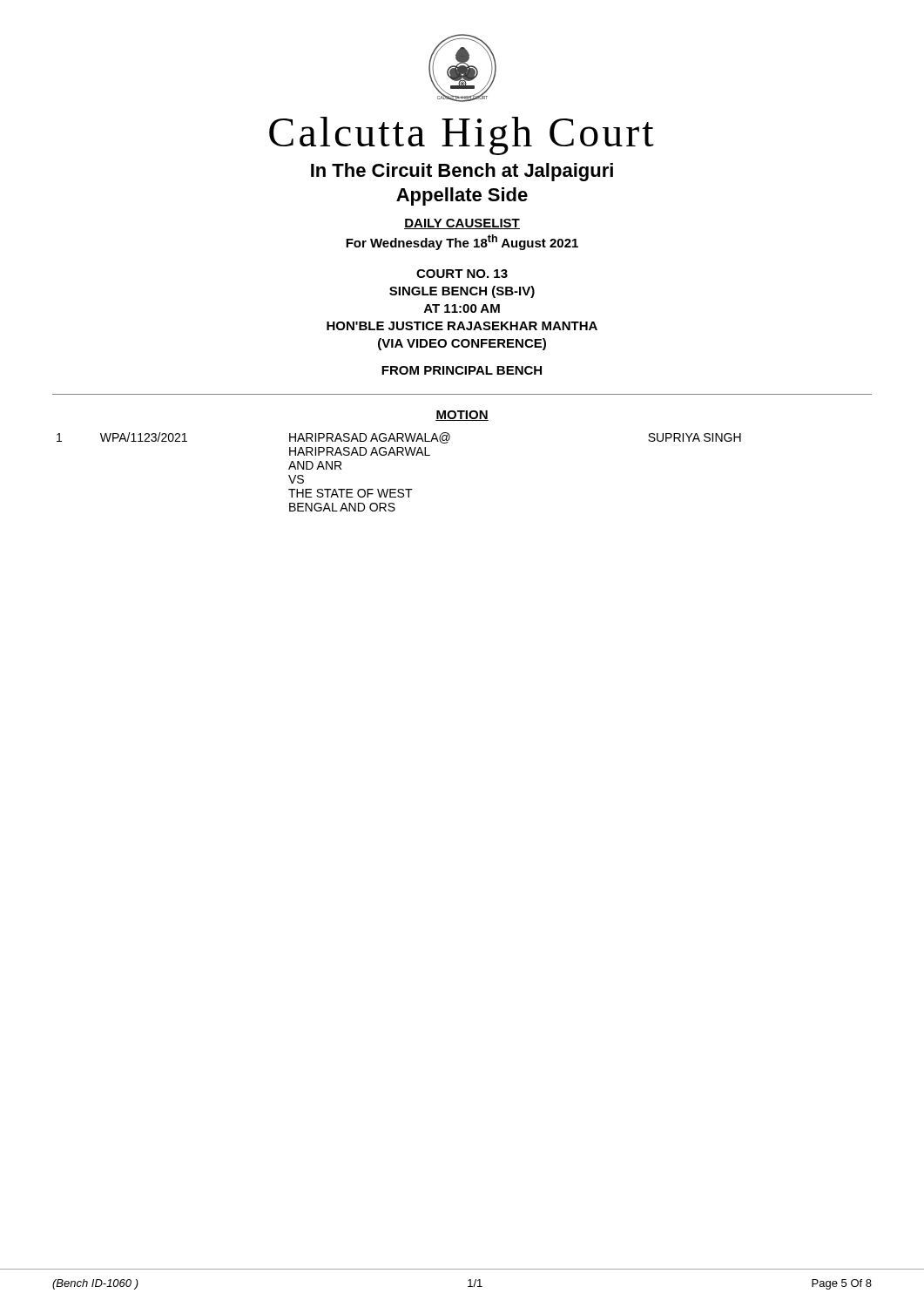Locate the text starting "Appellate Side"
This screenshot has width=924, height=1307.
point(462,195)
